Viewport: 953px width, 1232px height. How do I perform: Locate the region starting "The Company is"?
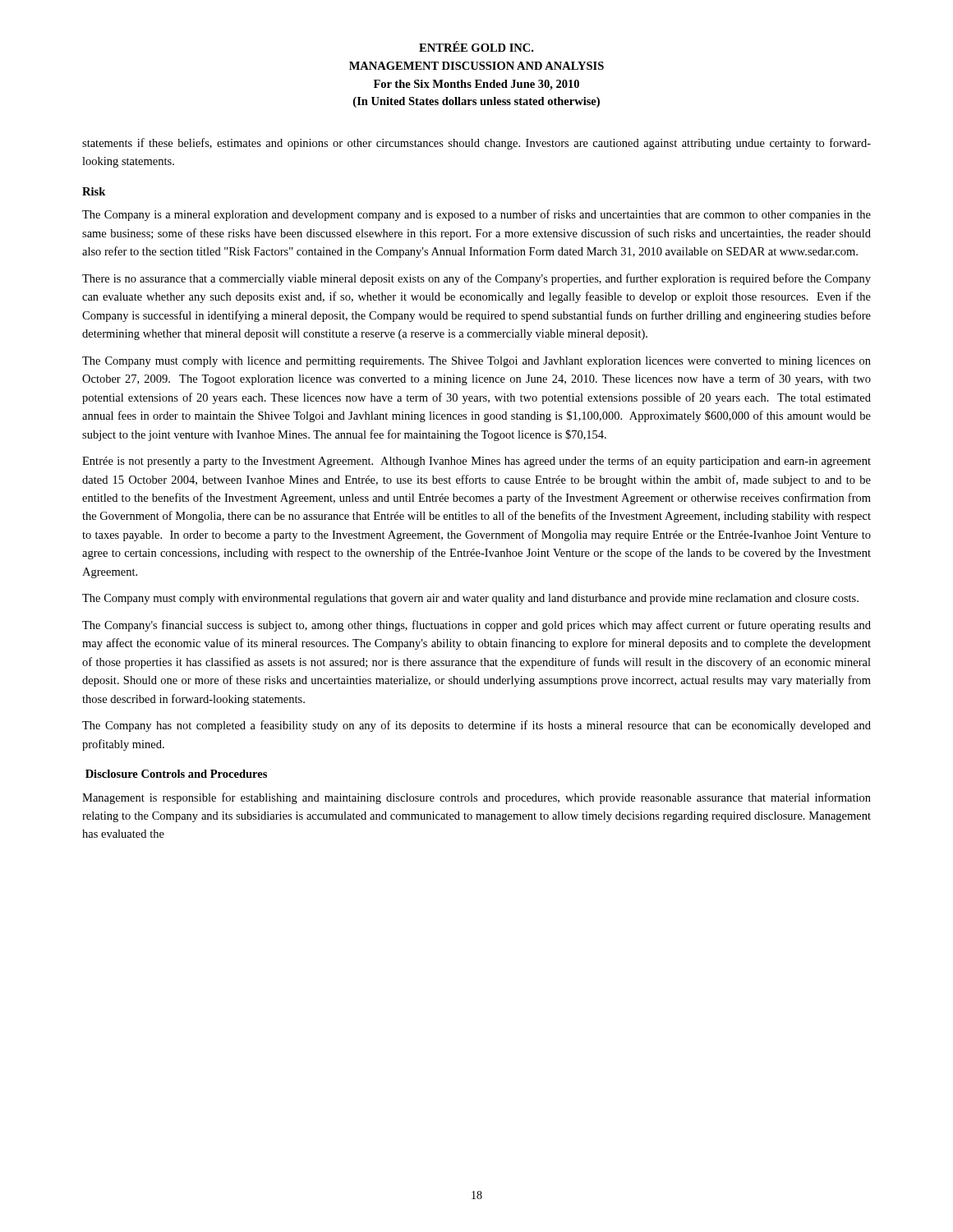[476, 233]
